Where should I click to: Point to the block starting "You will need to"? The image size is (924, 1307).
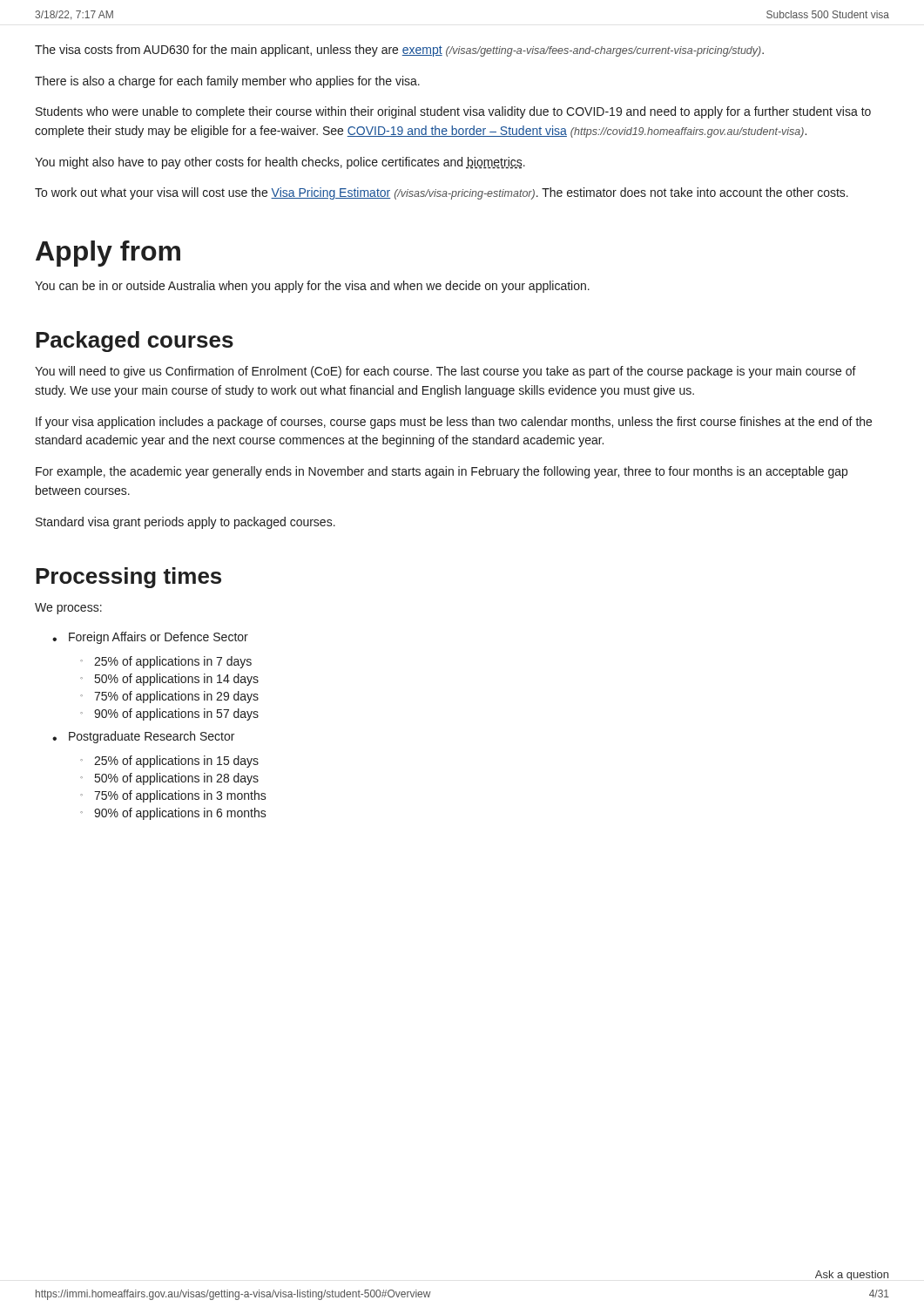pyautogui.click(x=445, y=381)
